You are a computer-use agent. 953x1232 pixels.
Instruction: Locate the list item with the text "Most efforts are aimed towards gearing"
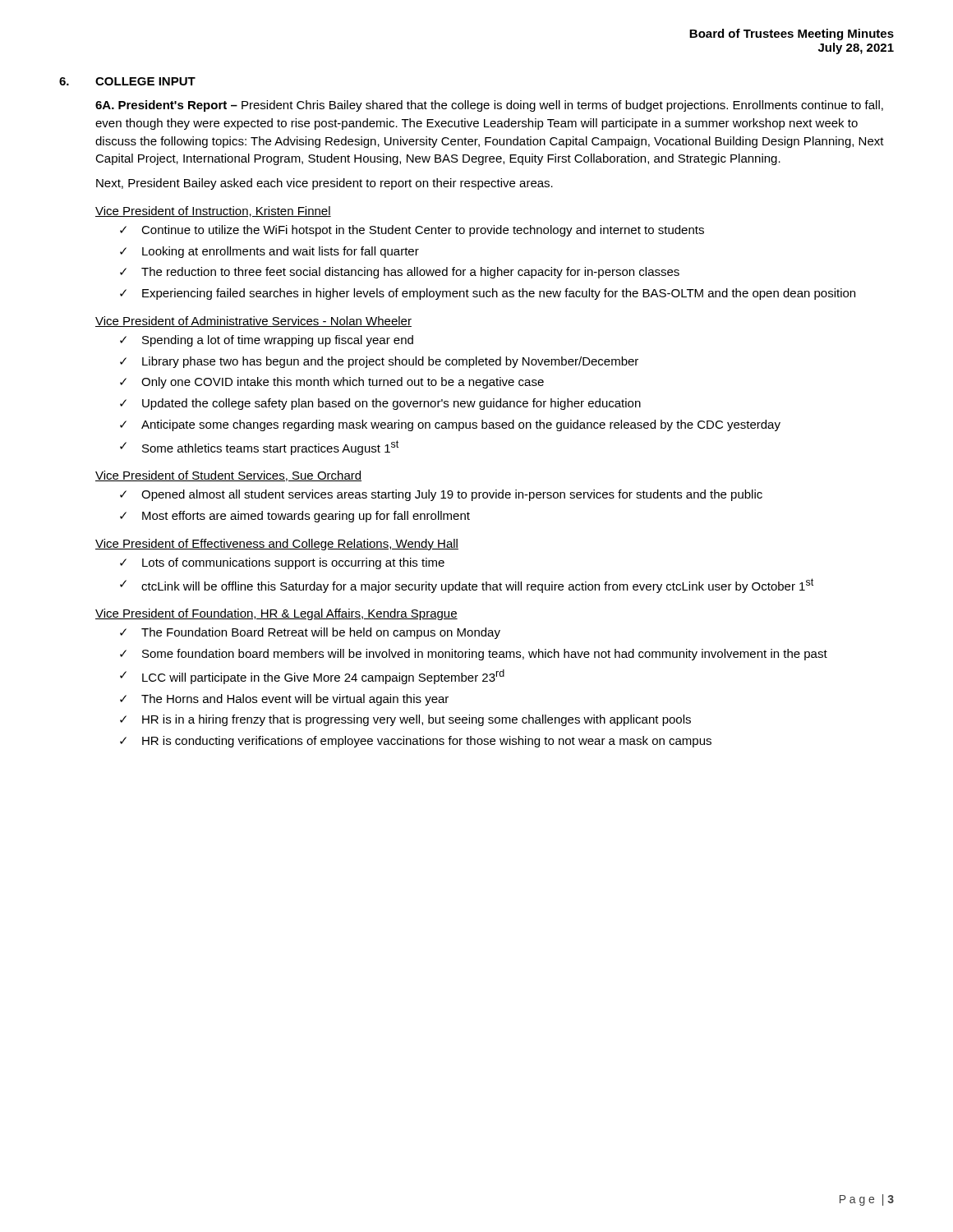(295, 517)
